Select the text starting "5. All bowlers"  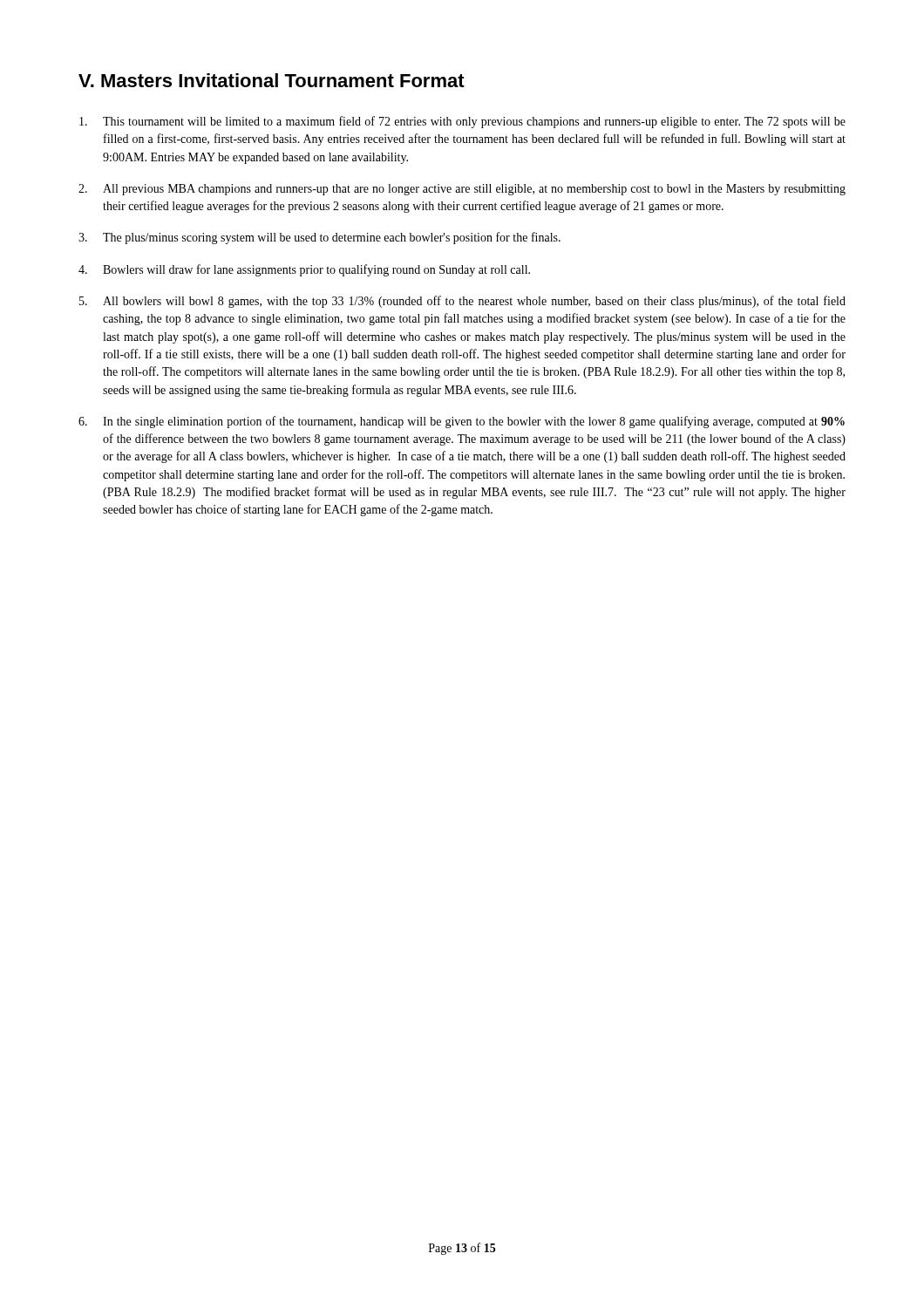tap(462, 346)
